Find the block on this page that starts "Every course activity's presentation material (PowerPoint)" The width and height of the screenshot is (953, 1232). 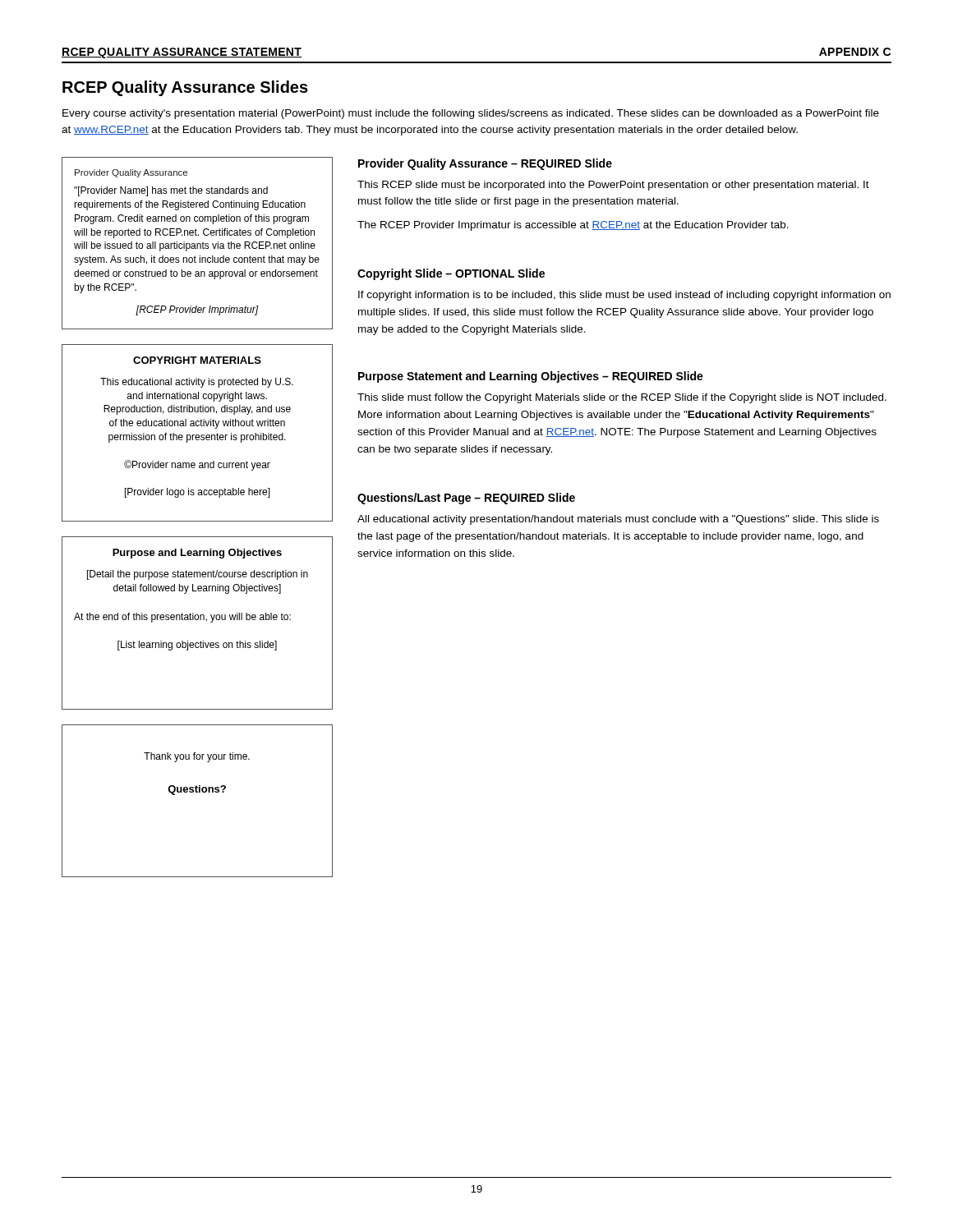(470, 121)
